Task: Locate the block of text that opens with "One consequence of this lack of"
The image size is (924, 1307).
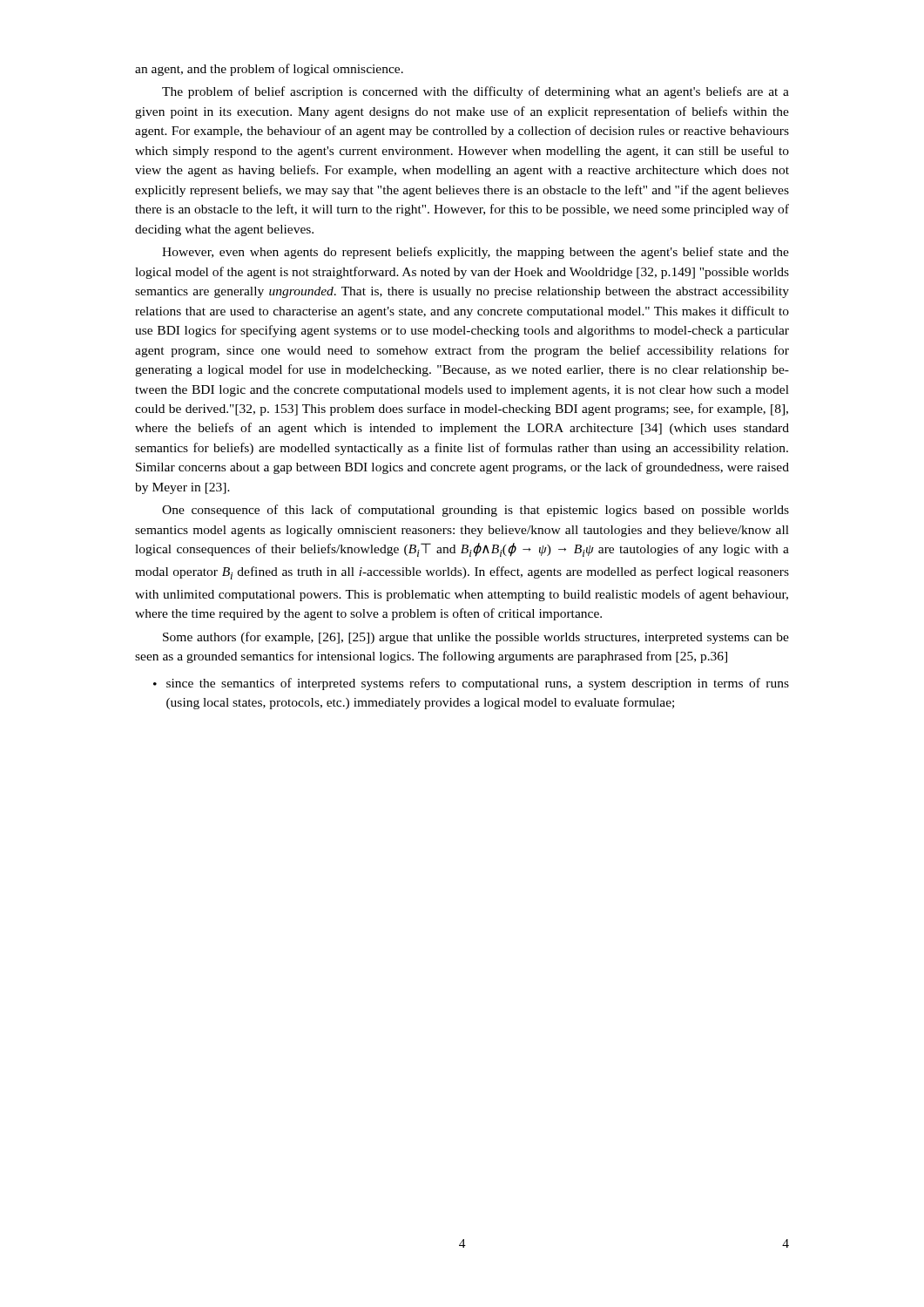Action: point(462,562)
